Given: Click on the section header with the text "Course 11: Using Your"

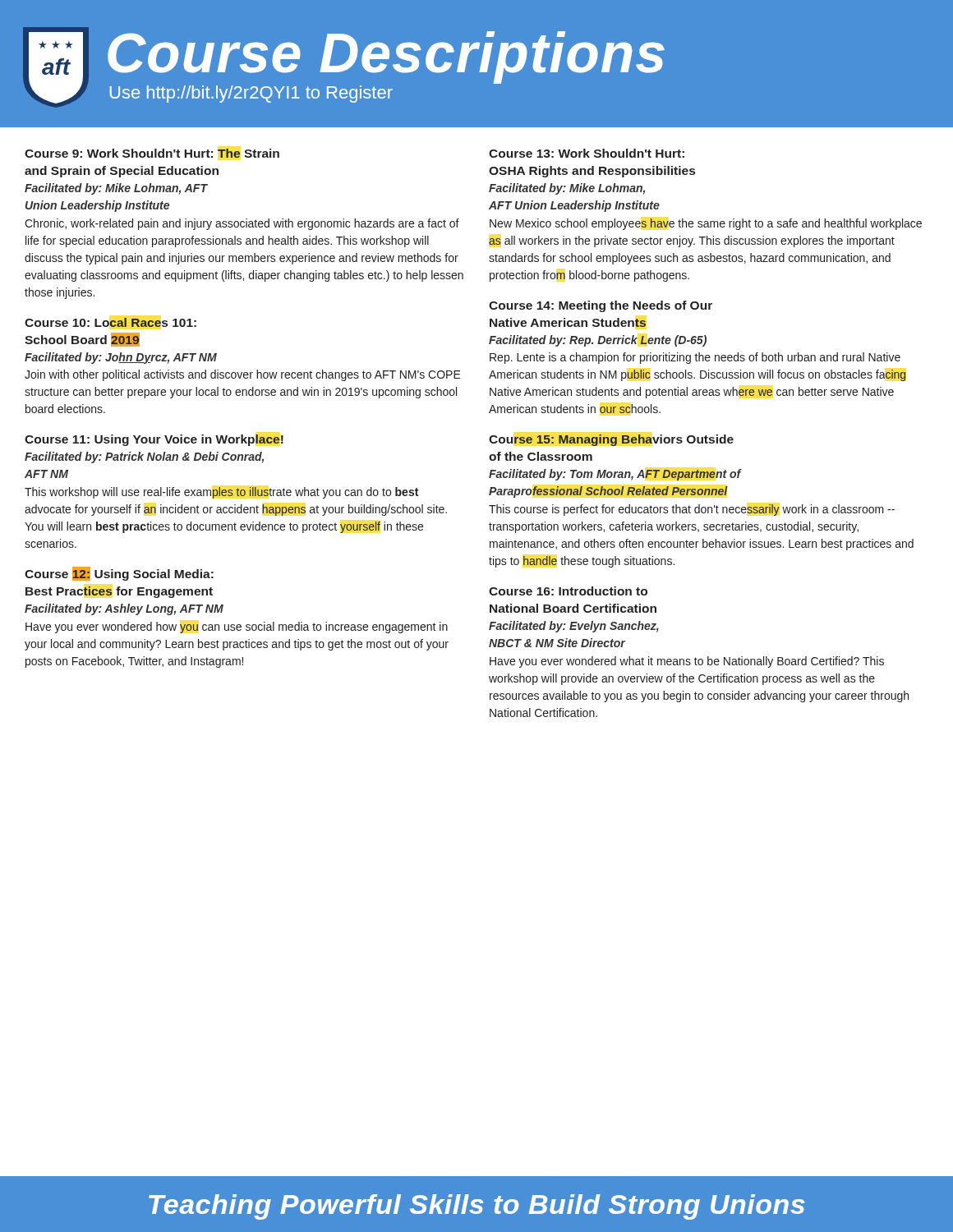Looking at the screenshot, I should tap(154, 457).
